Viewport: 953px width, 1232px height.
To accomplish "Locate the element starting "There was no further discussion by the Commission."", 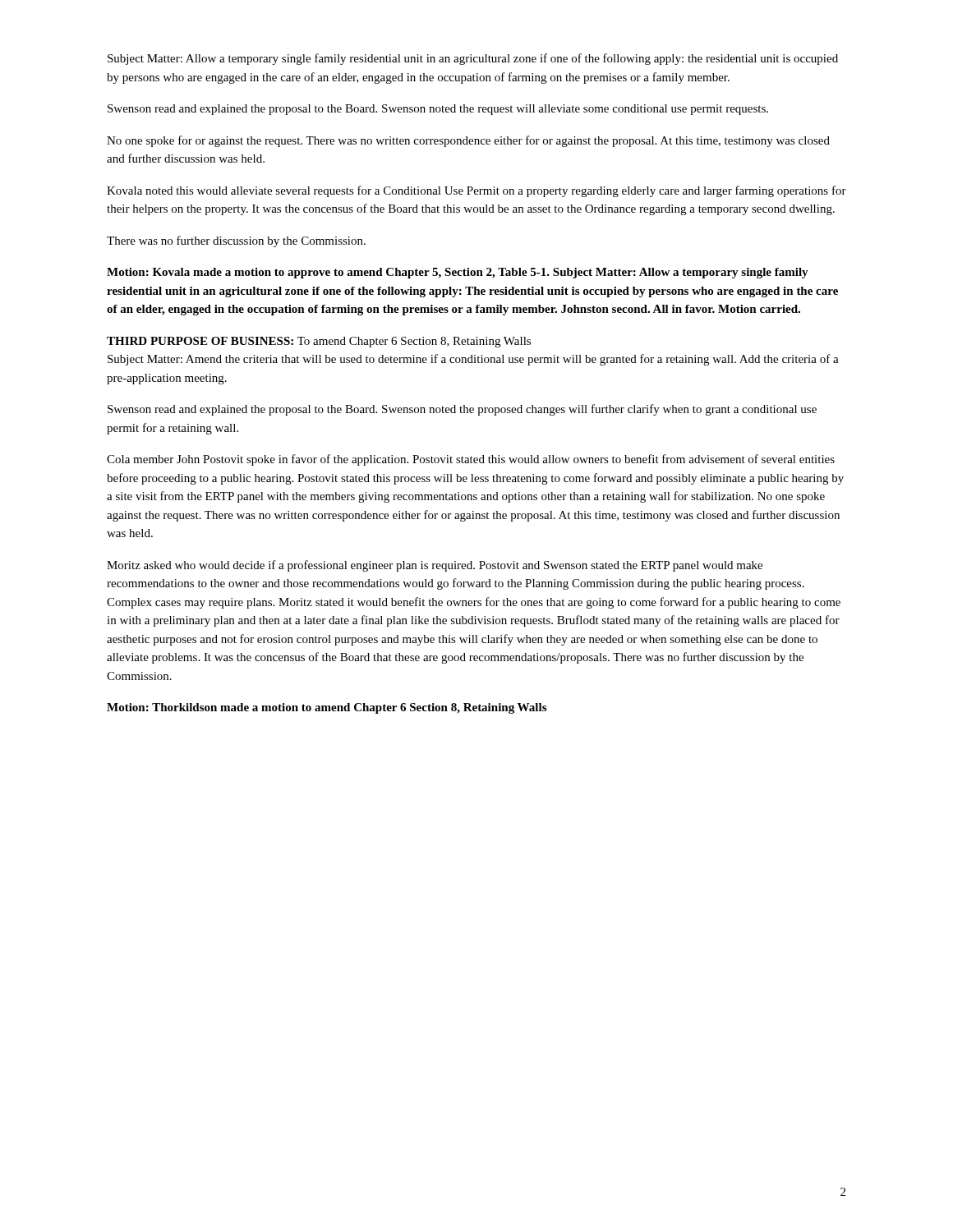I will coord(237,240).
